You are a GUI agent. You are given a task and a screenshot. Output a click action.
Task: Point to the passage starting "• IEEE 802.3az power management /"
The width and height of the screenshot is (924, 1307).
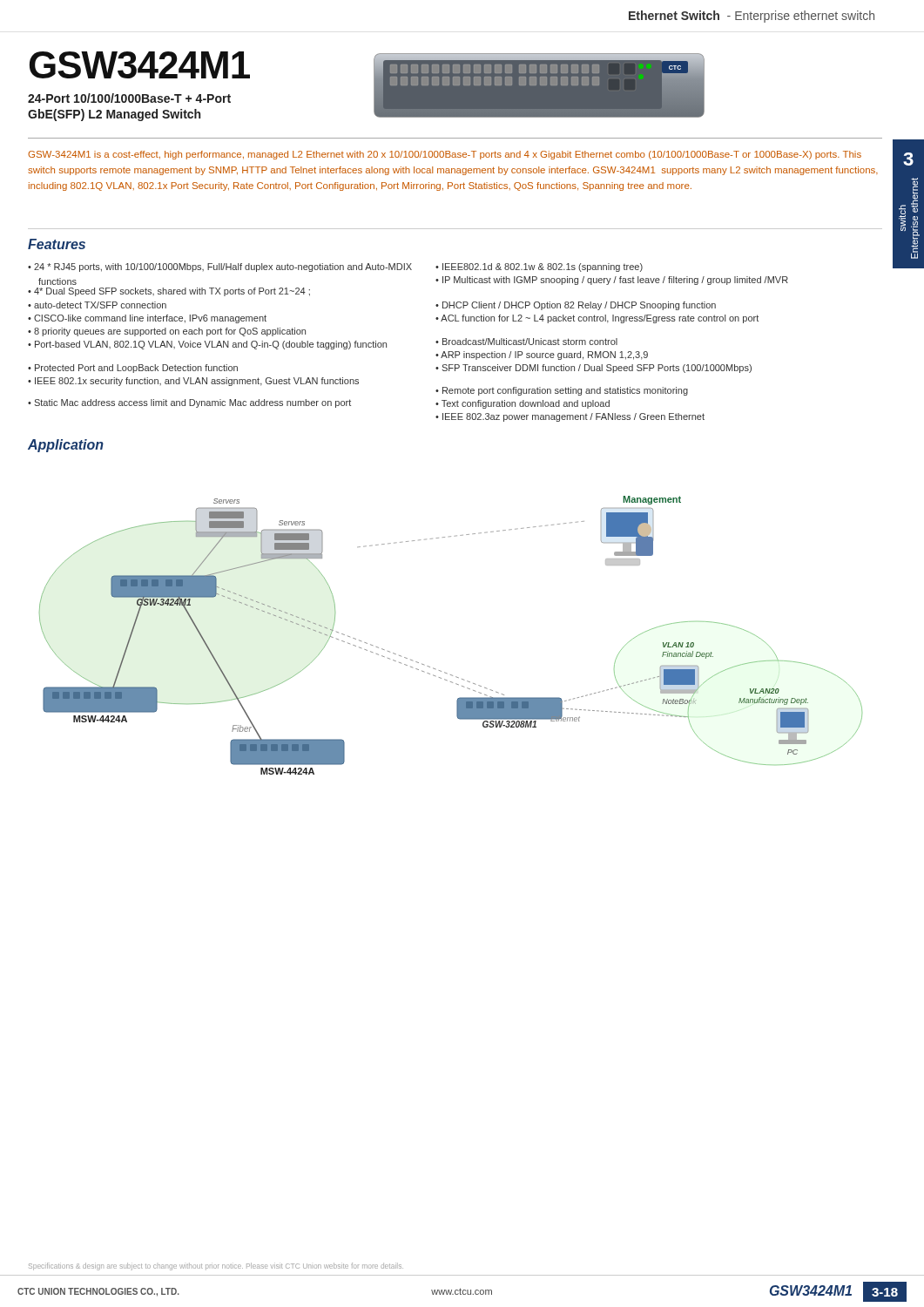(x=570, y=417)
